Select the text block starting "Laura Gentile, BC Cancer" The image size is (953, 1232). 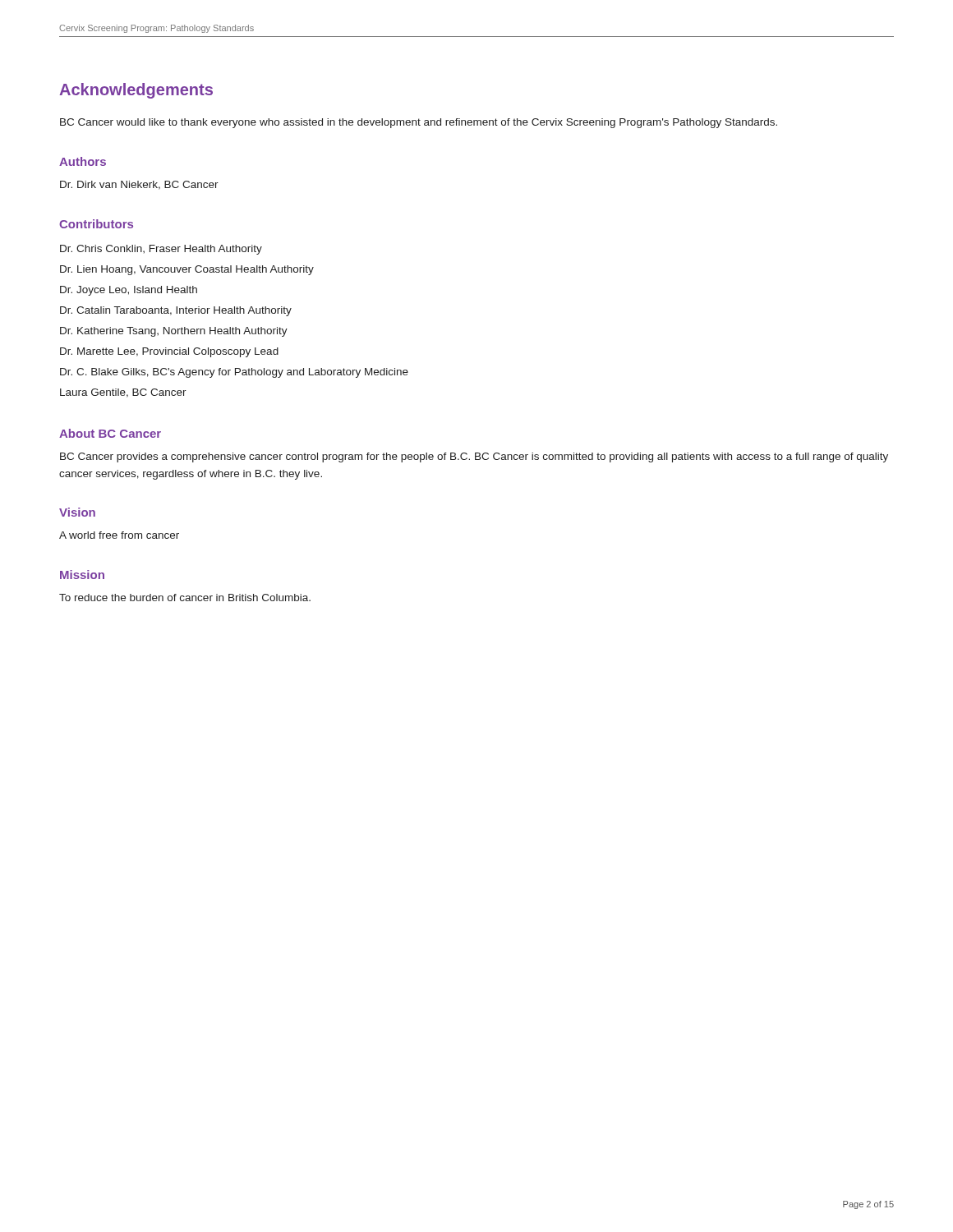point(123,392)
